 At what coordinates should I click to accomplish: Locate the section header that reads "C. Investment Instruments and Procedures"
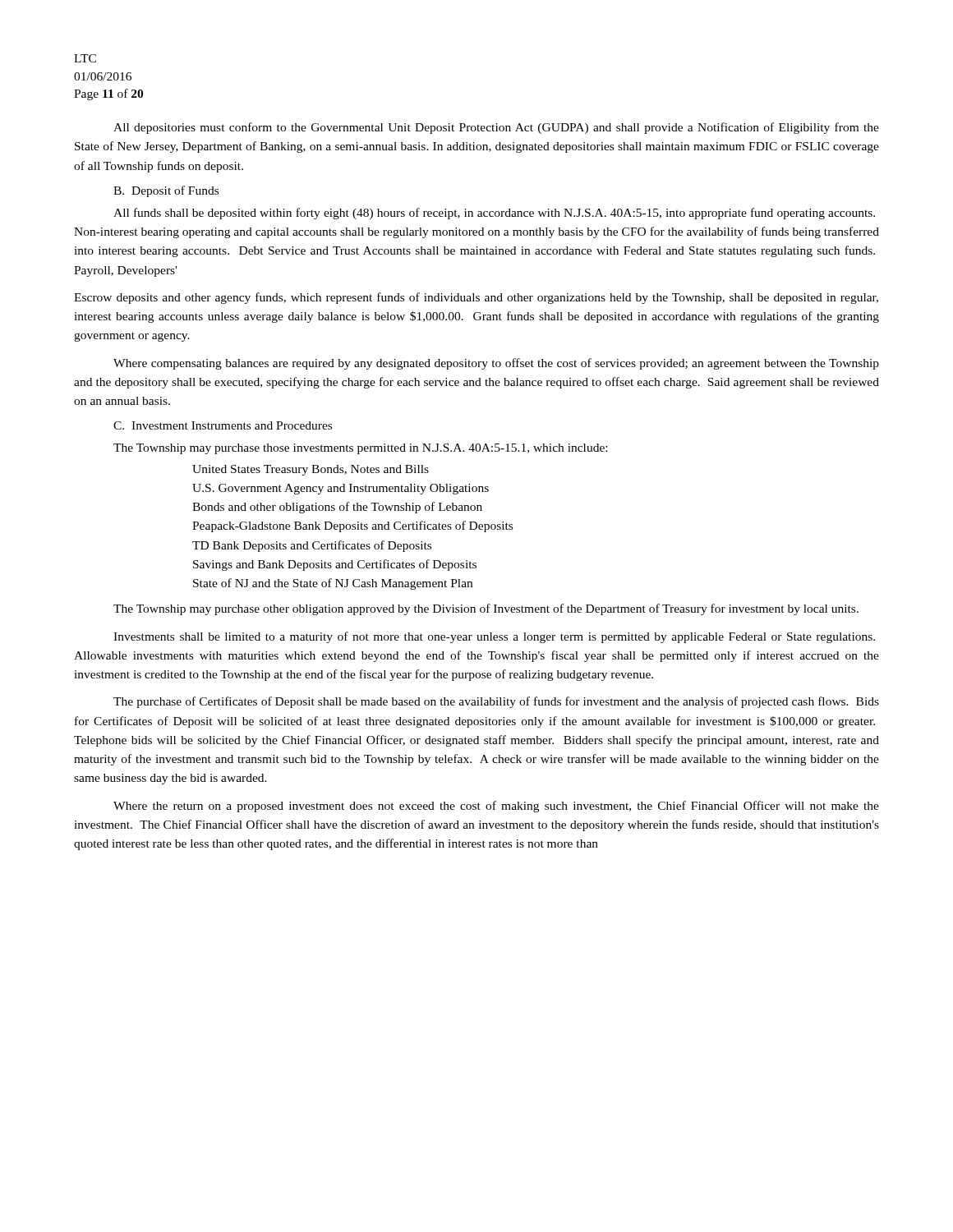pos(223,425)
